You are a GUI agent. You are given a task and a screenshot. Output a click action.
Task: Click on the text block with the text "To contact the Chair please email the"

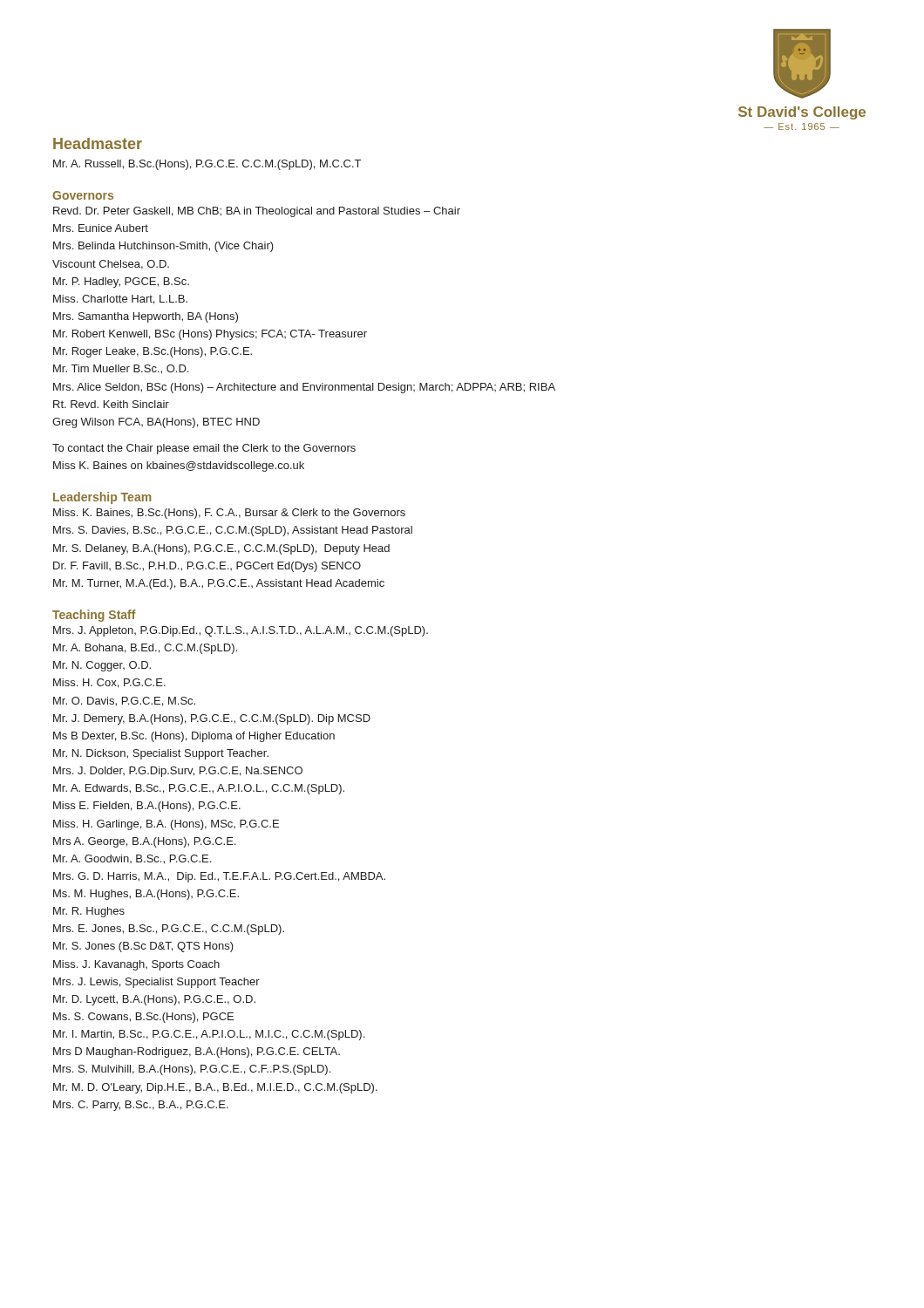pos(204,456)
